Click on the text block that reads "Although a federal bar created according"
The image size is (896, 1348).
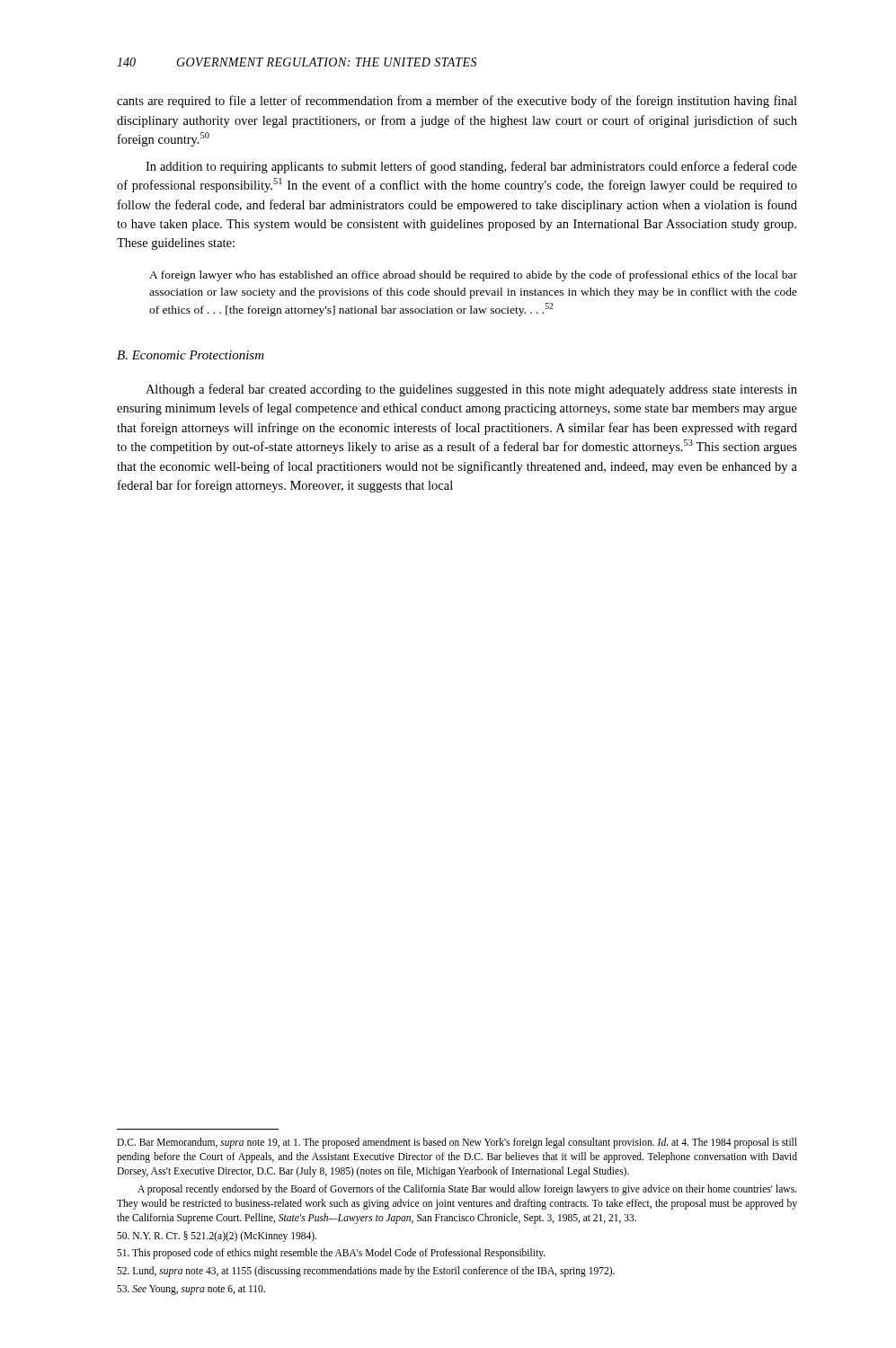pos(457,438)
